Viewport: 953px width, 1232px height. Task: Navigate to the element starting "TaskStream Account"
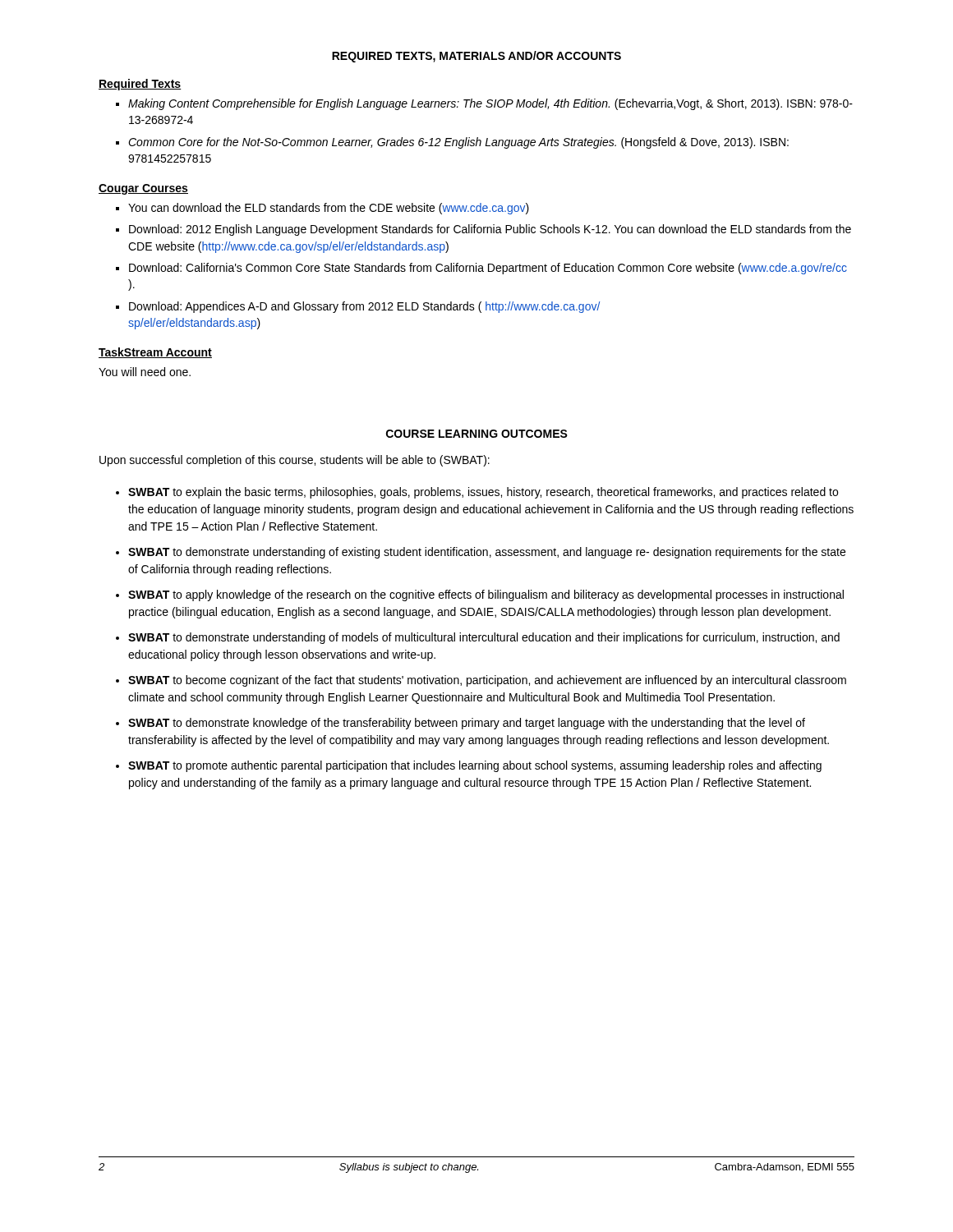155,353
